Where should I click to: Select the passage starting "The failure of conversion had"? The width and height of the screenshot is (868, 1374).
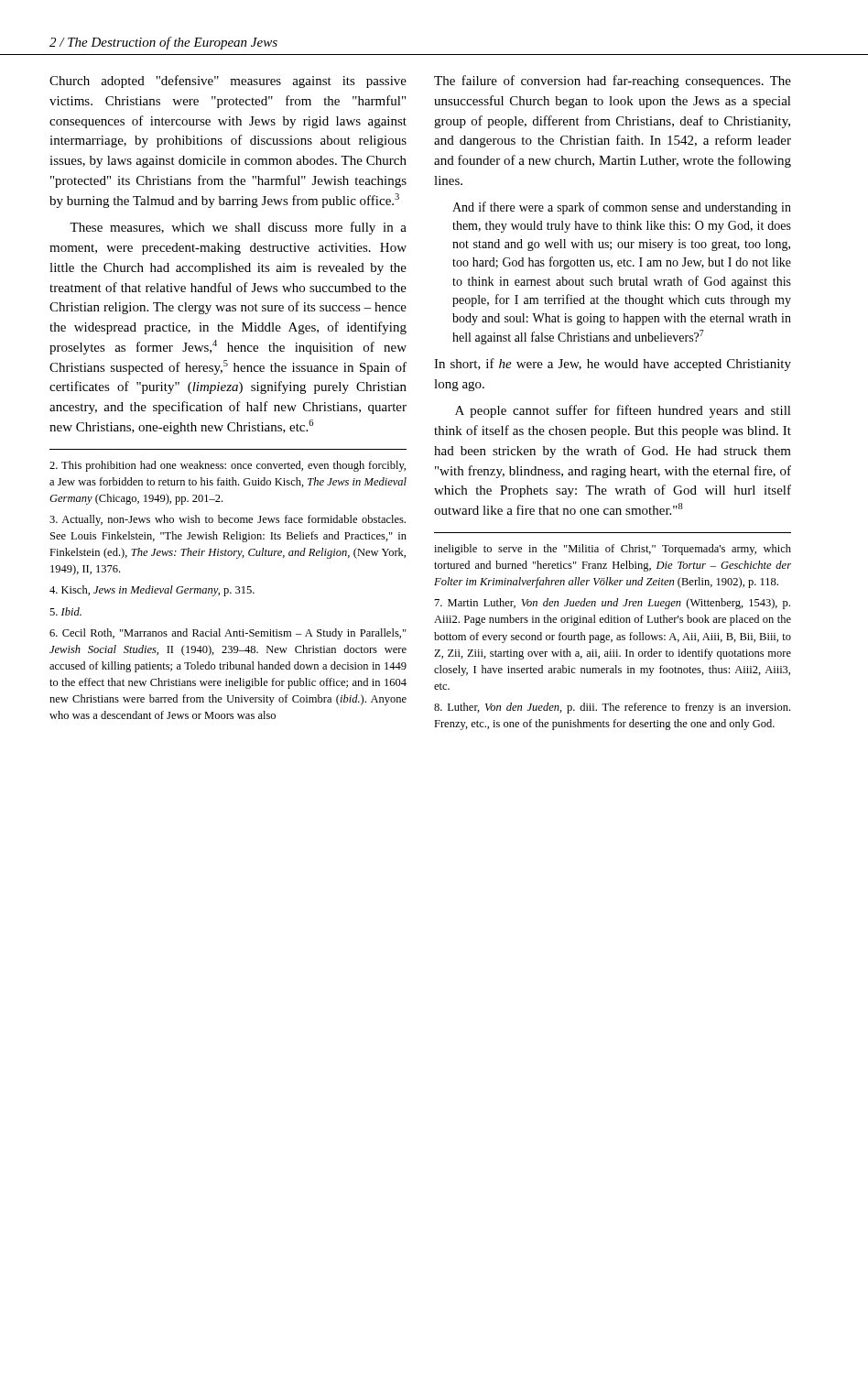click(x=613, y=131)
